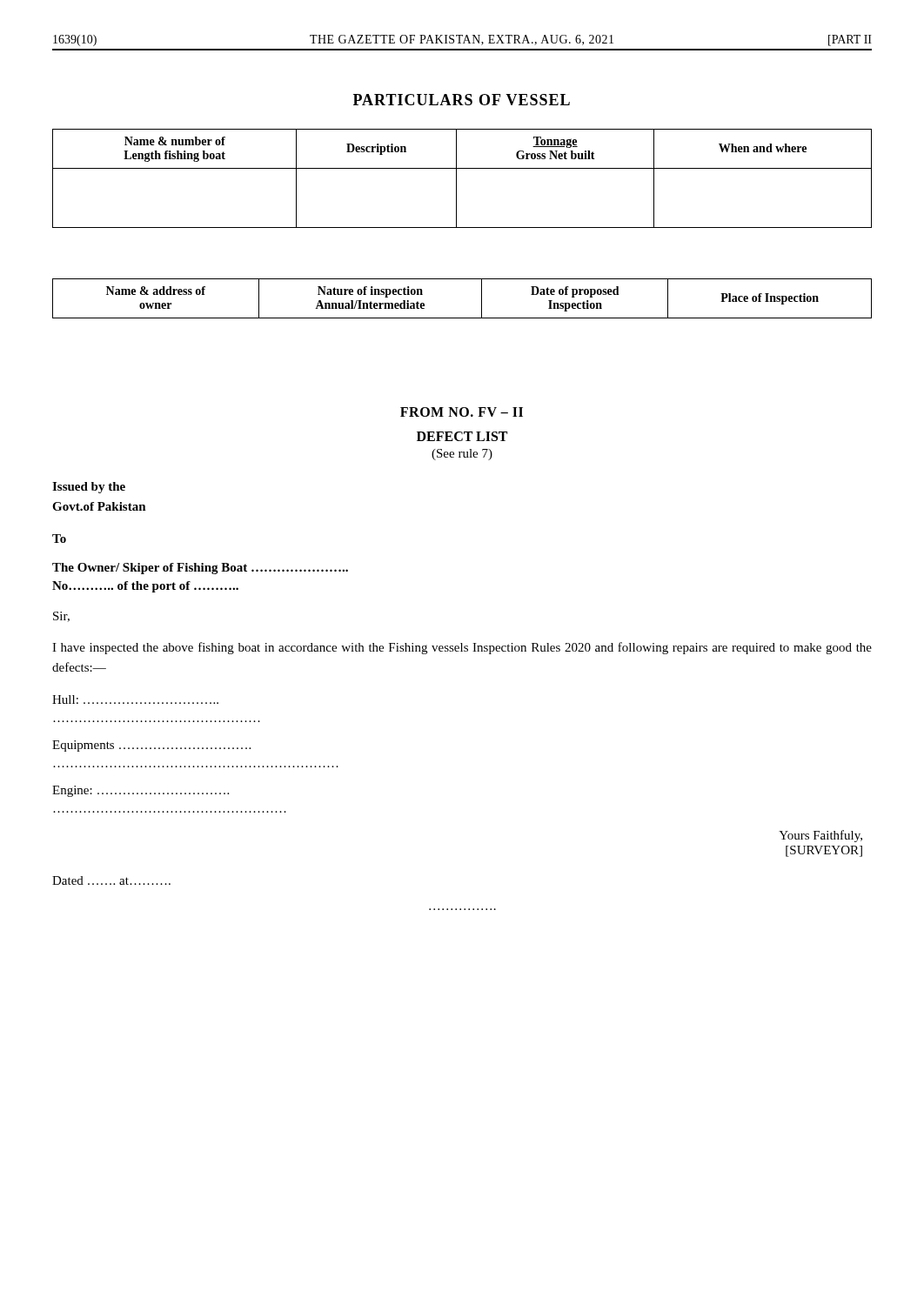Click the passage that begins "I have inspected the above"
The image size is (924, 1305).
[462, 657]
